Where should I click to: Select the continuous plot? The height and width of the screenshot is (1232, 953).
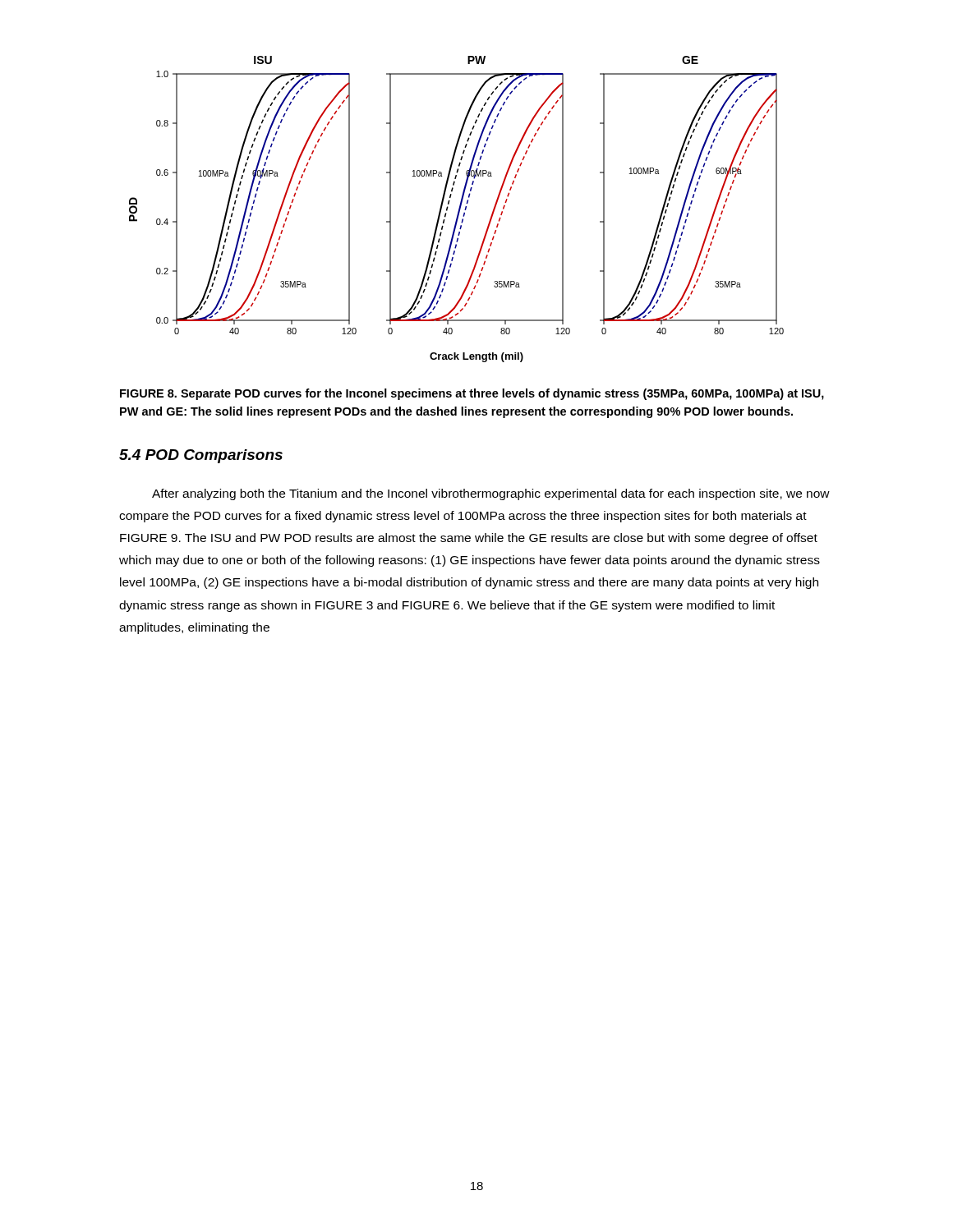[x=476, y=209]
